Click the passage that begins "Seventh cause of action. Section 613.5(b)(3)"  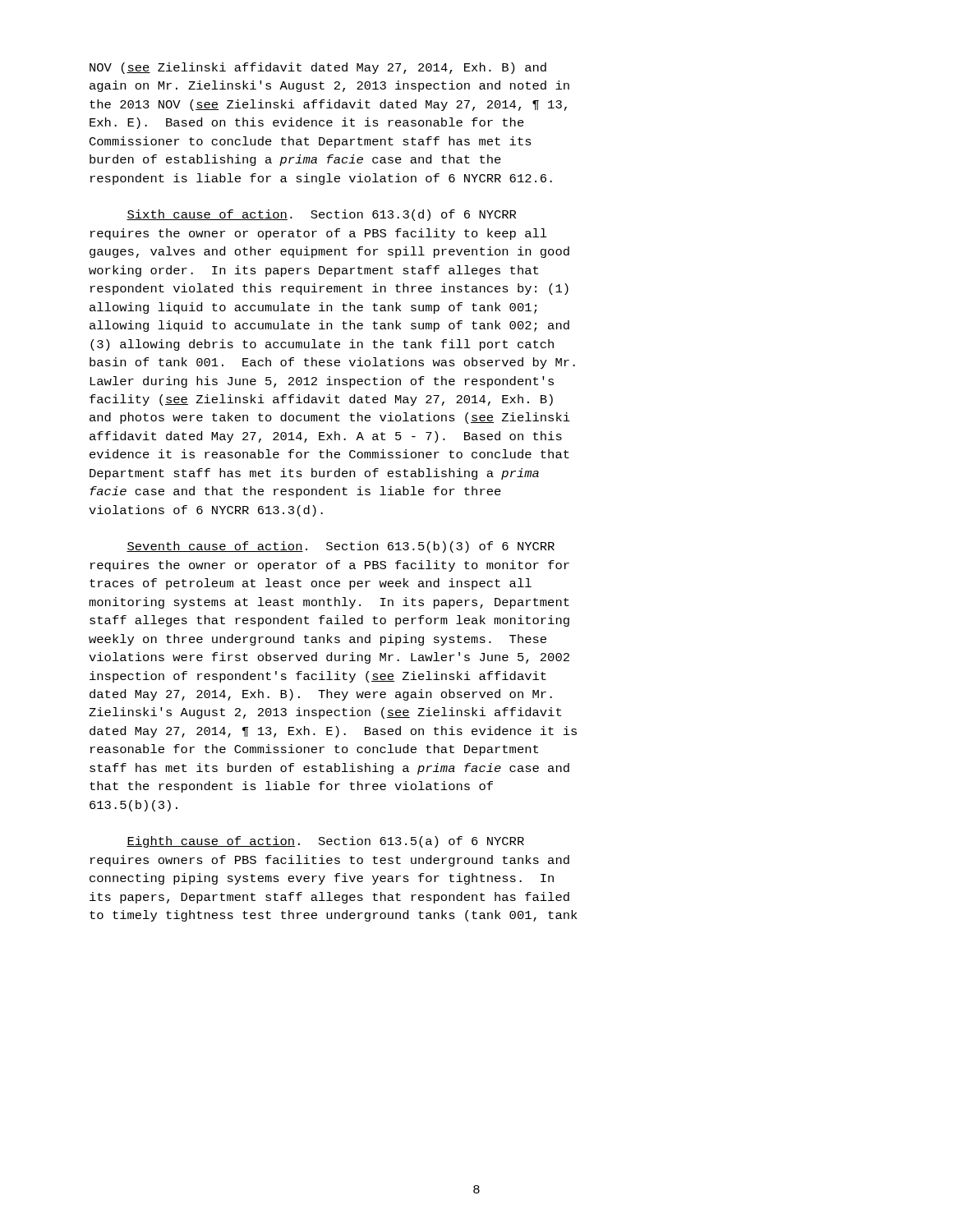(x=476, y=677)
